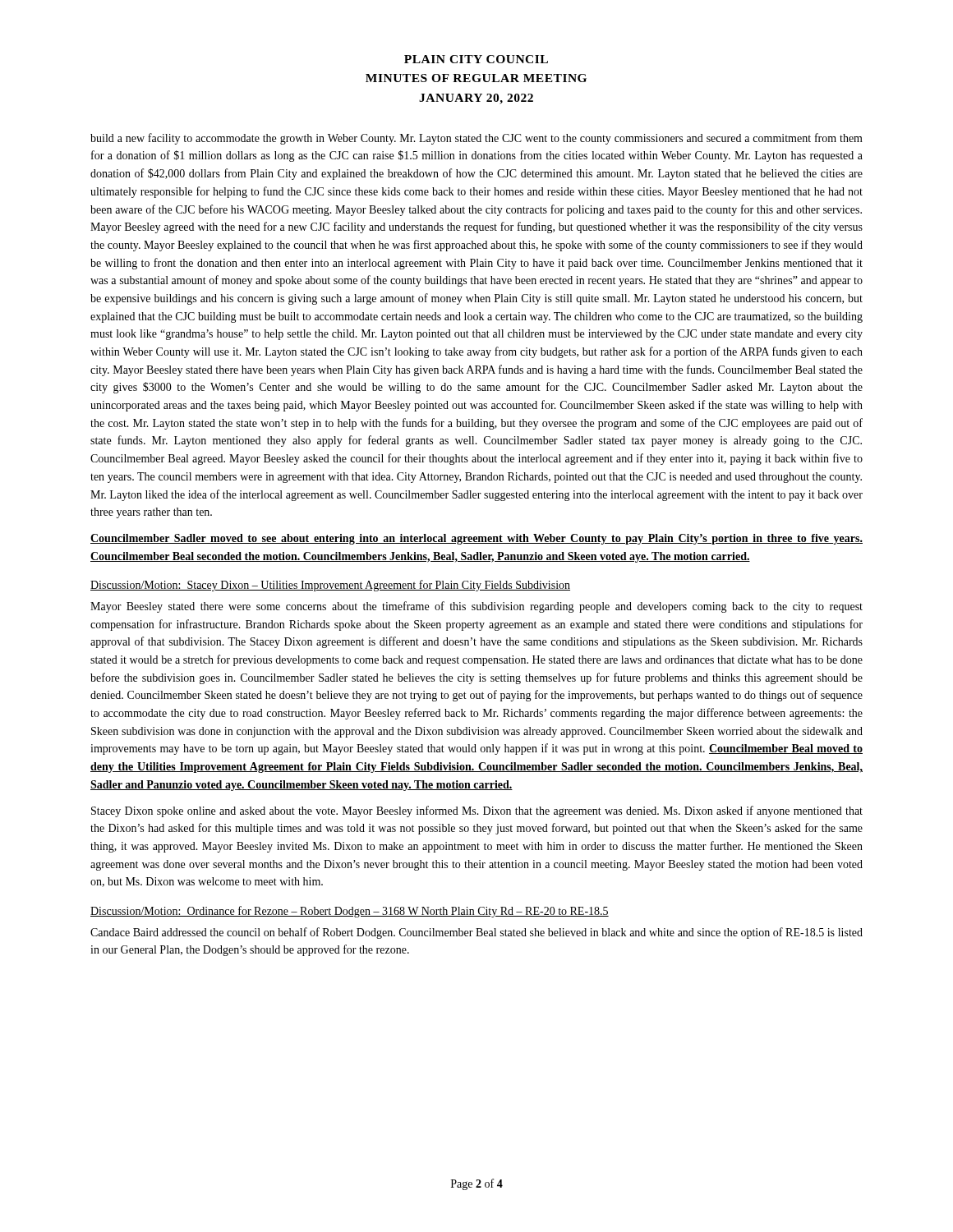Click the passage that begins "Candace Baird addressed the council on behalf"
The image size is (953, 1232).
coord(476,941)
